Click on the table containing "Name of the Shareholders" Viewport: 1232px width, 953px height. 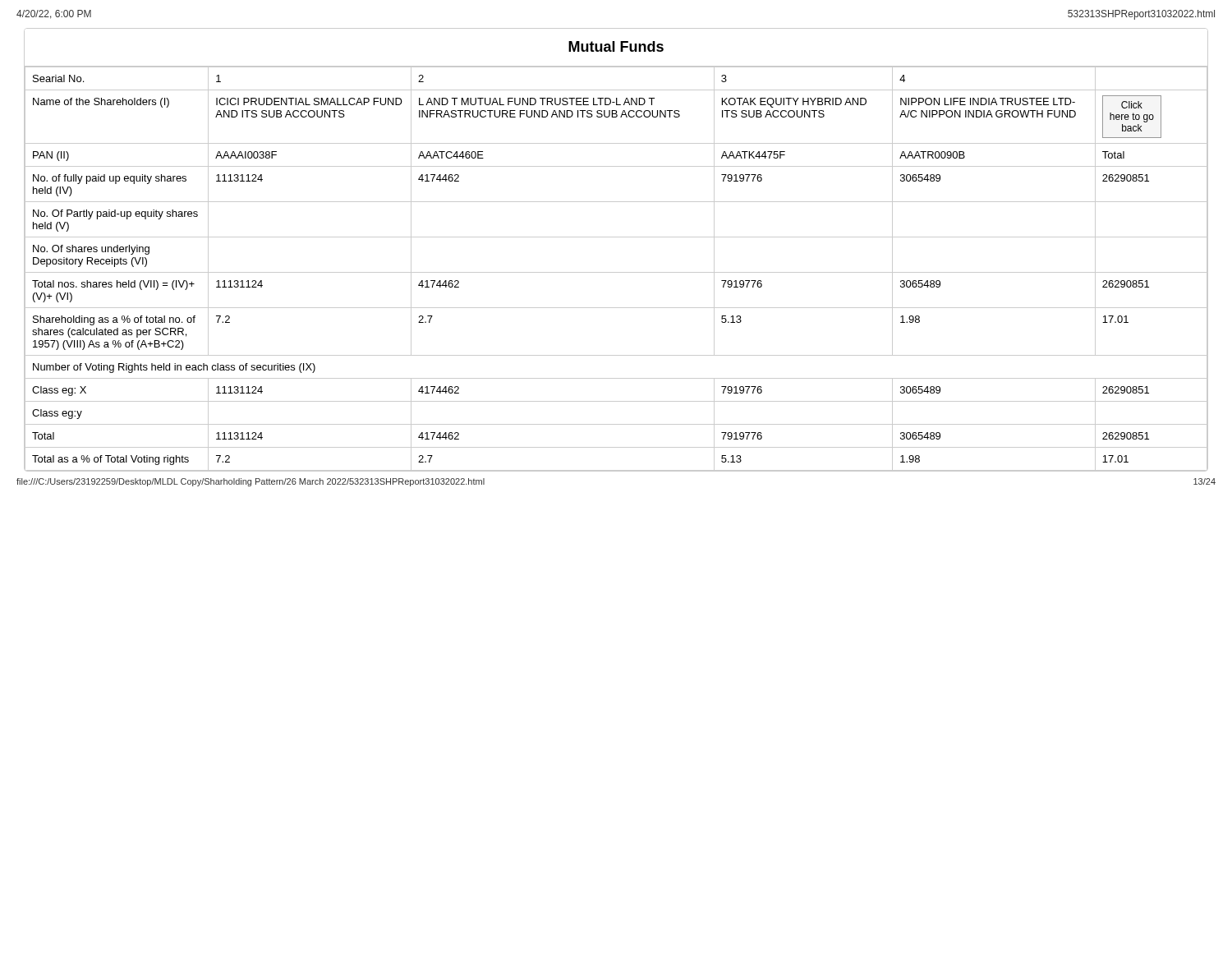[616, 269]
